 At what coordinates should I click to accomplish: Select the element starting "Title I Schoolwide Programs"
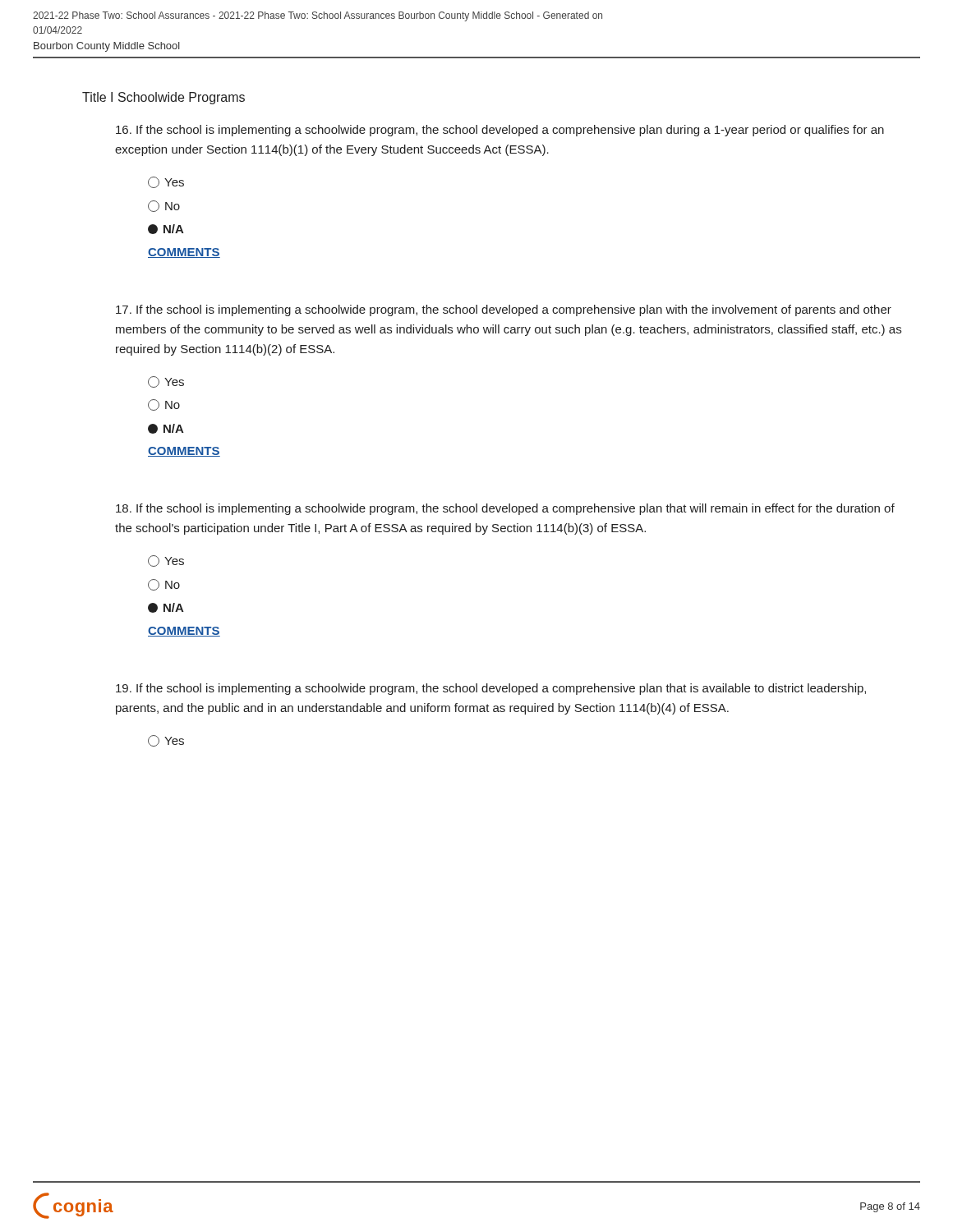click(163, 98)
